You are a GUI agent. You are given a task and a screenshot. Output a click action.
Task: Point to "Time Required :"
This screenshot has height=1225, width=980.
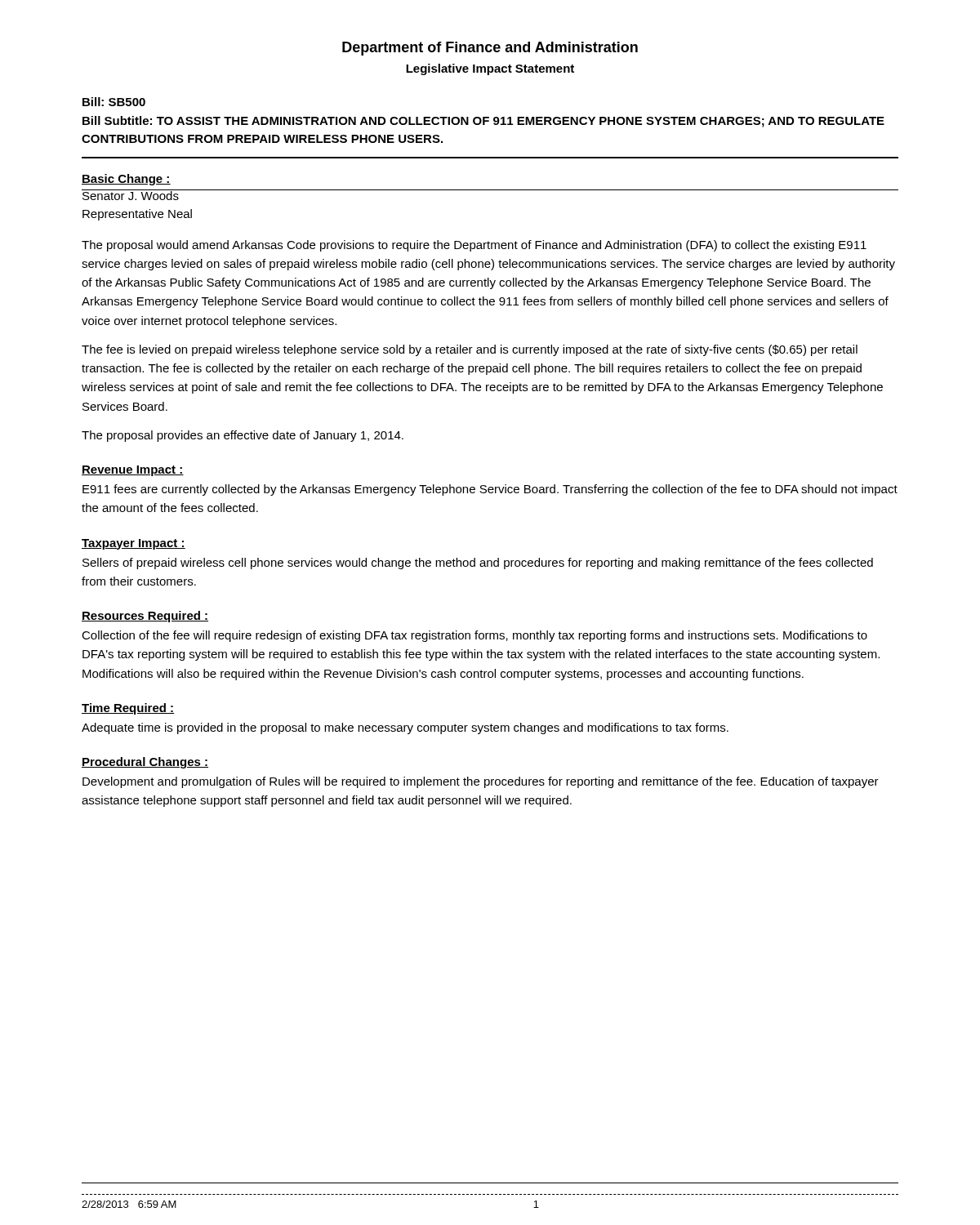click(x=128, y=707)
